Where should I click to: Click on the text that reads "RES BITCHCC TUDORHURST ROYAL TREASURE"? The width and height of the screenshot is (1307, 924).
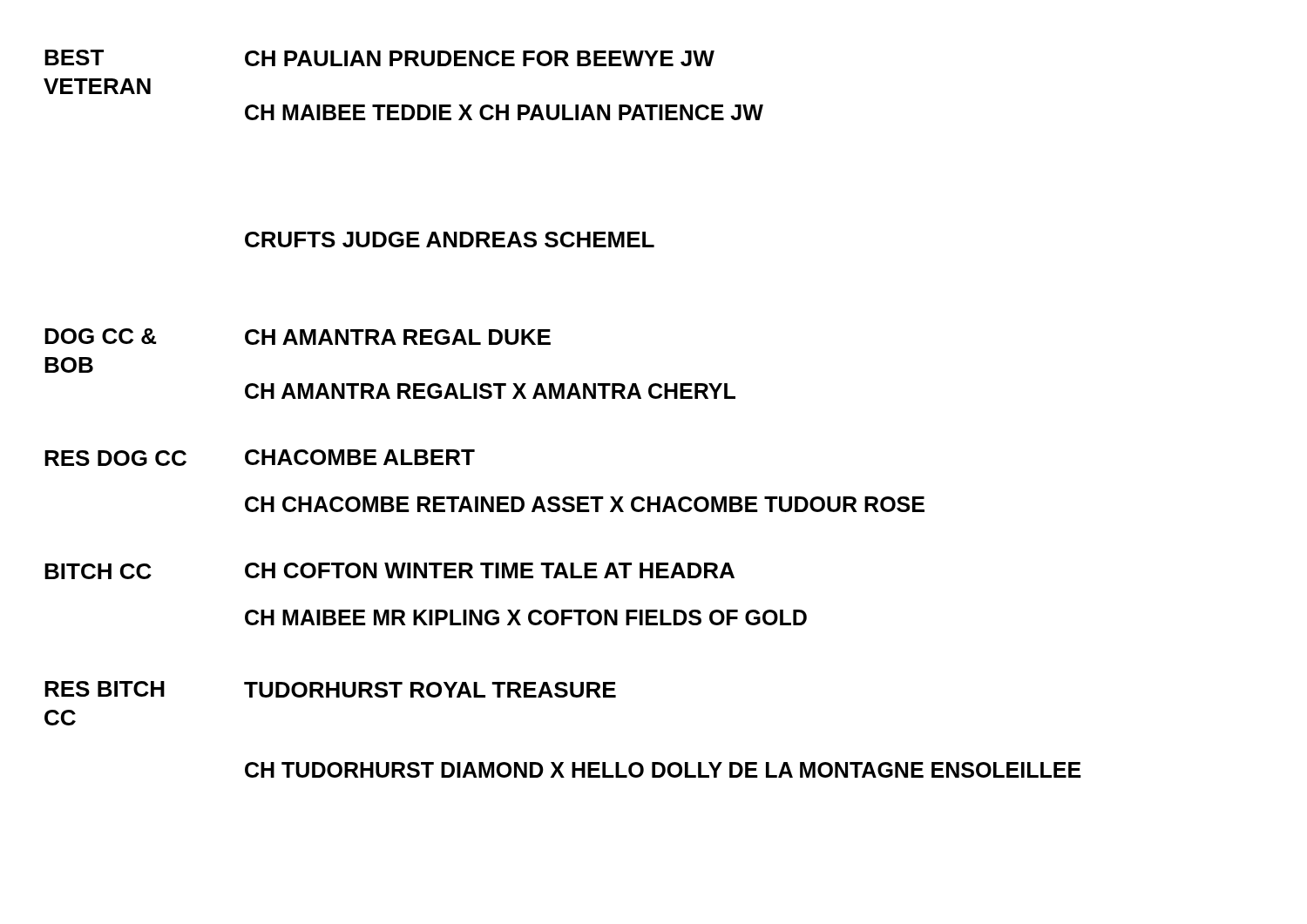(330, 703)
